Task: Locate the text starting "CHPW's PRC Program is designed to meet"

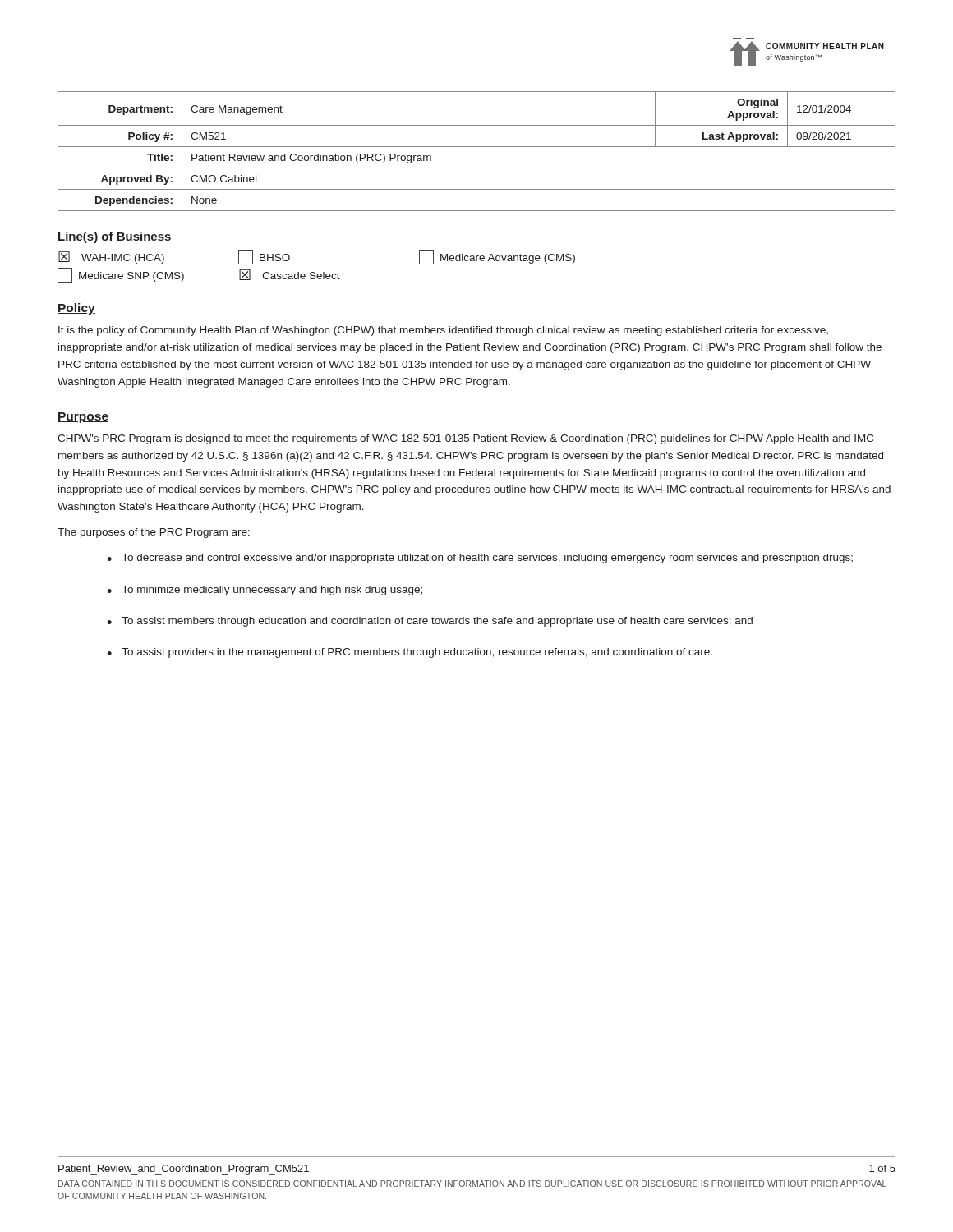Action: [x=474, y=472]
